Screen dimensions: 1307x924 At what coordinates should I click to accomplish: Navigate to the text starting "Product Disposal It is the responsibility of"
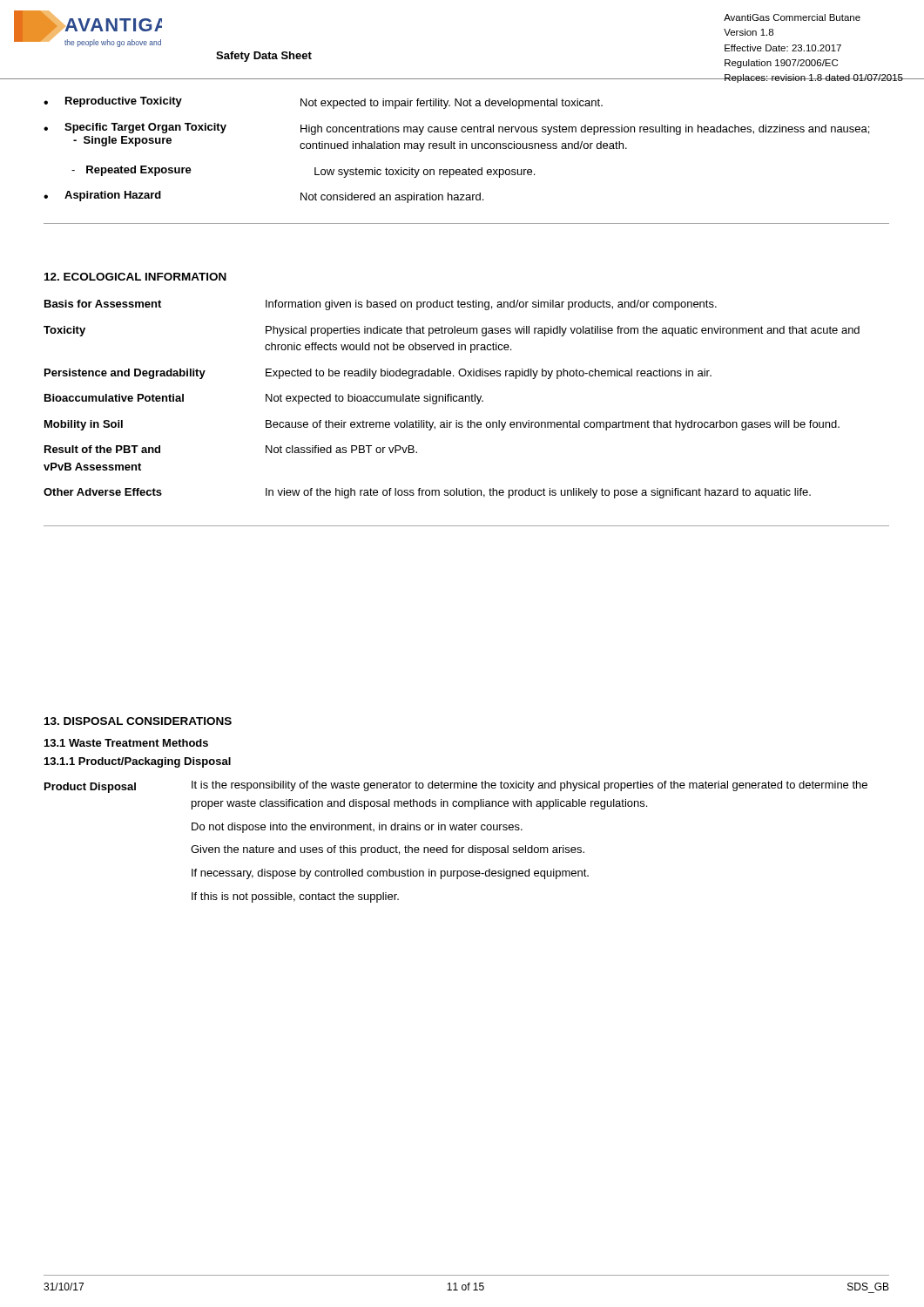tap(466, 844)
